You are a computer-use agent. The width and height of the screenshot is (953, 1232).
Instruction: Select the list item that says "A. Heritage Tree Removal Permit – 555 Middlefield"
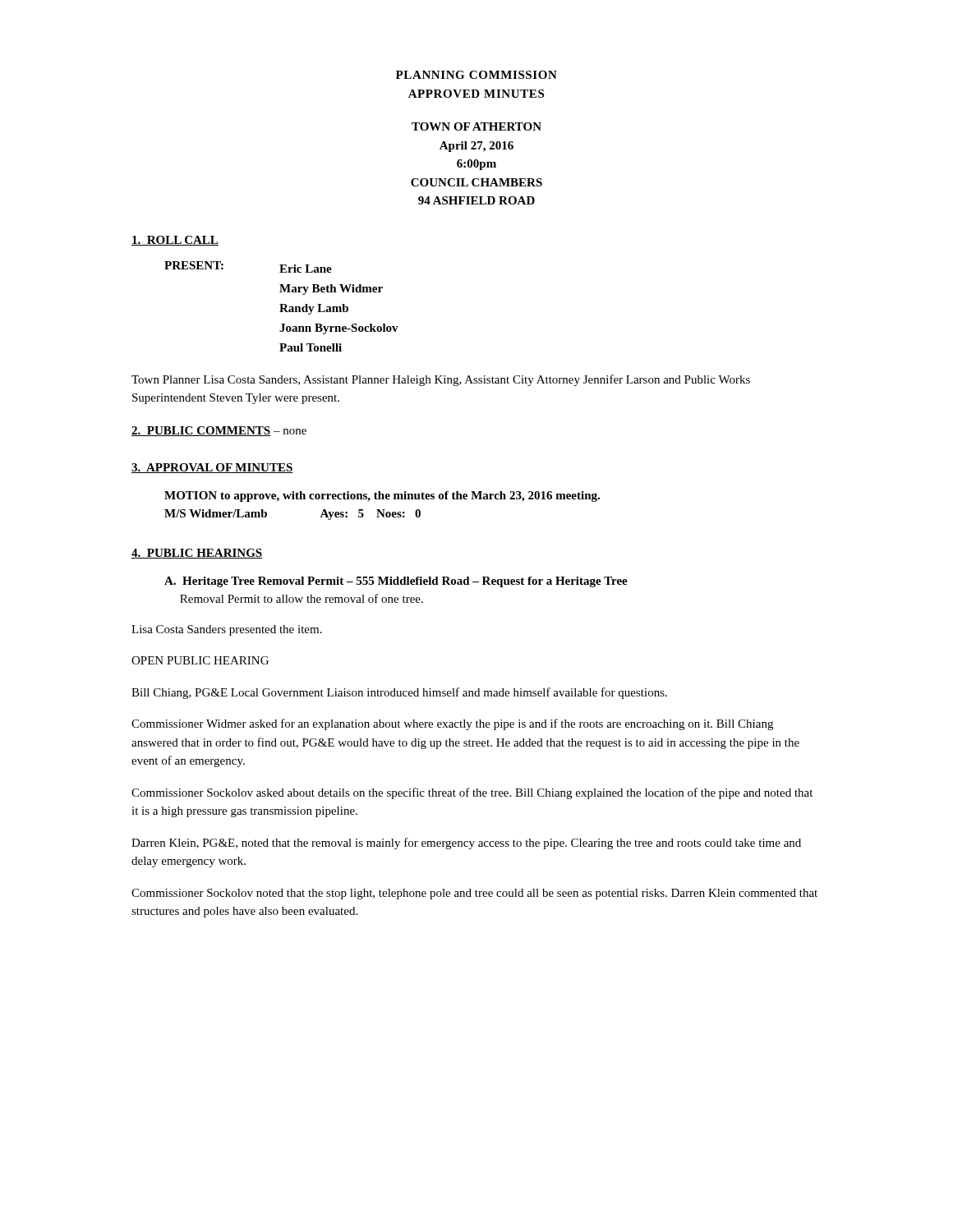point(493,590)
